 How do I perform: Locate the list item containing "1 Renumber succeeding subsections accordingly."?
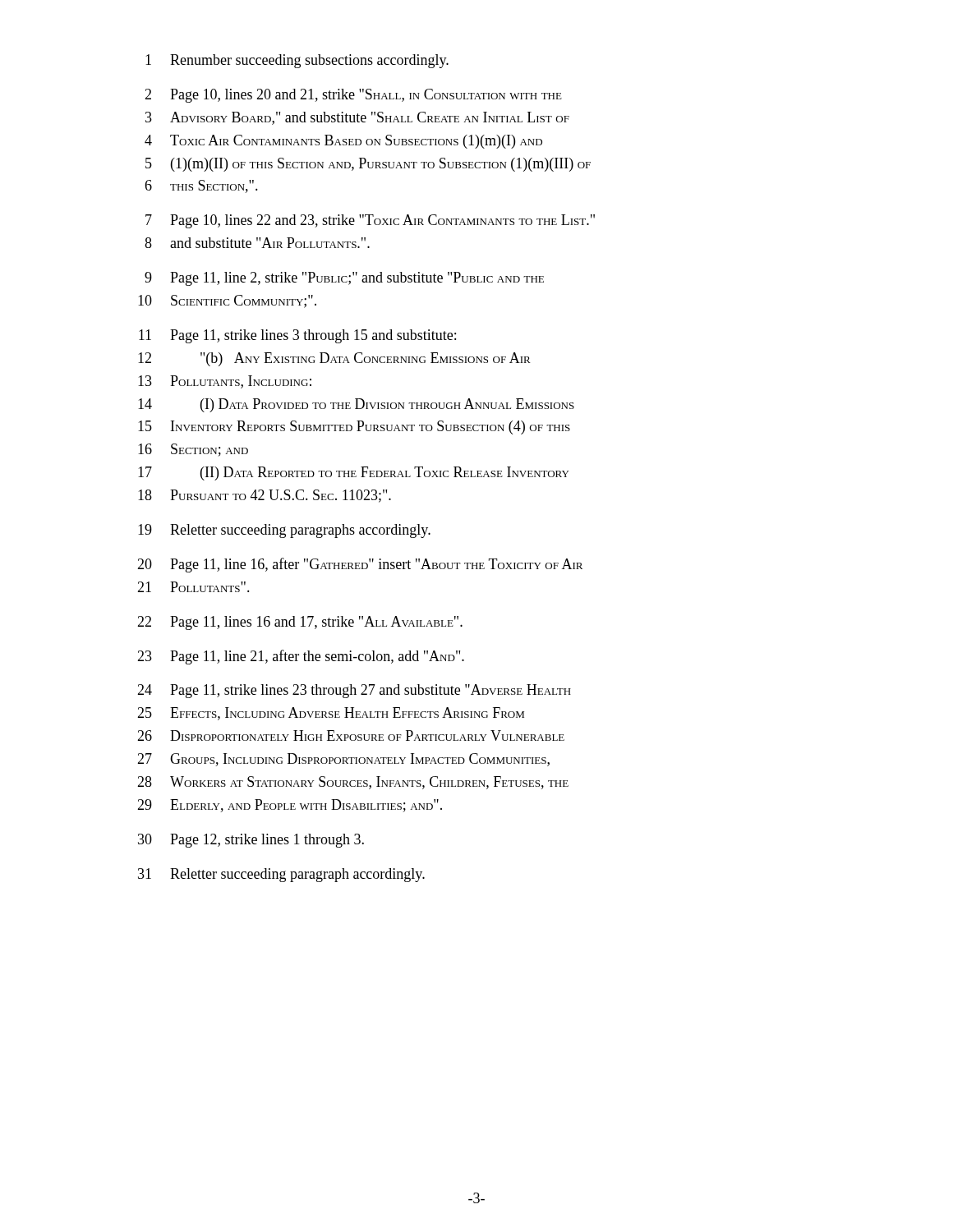(x=297, y=61)
